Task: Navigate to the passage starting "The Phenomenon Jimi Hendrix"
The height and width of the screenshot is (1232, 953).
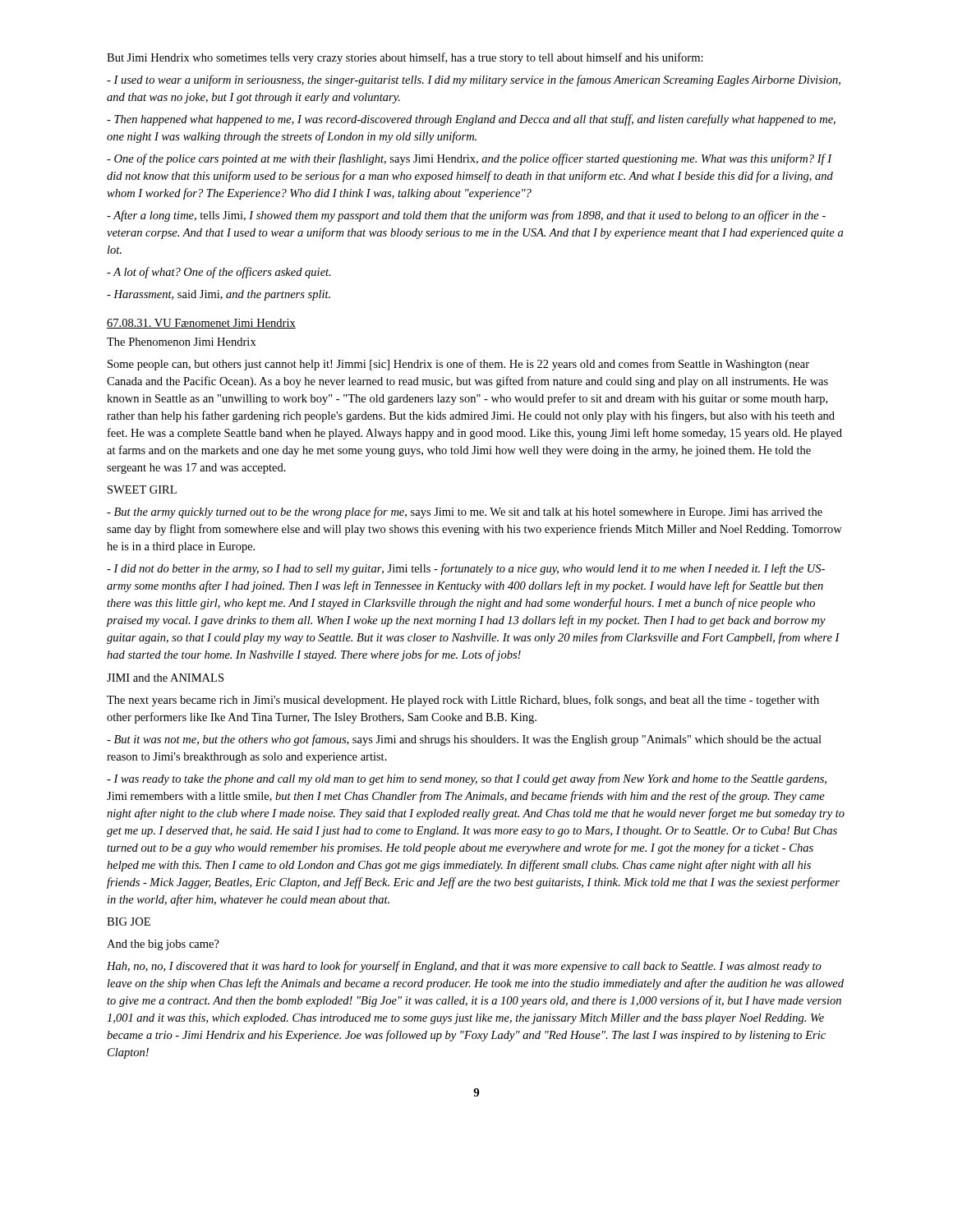Action: point(181,342)
